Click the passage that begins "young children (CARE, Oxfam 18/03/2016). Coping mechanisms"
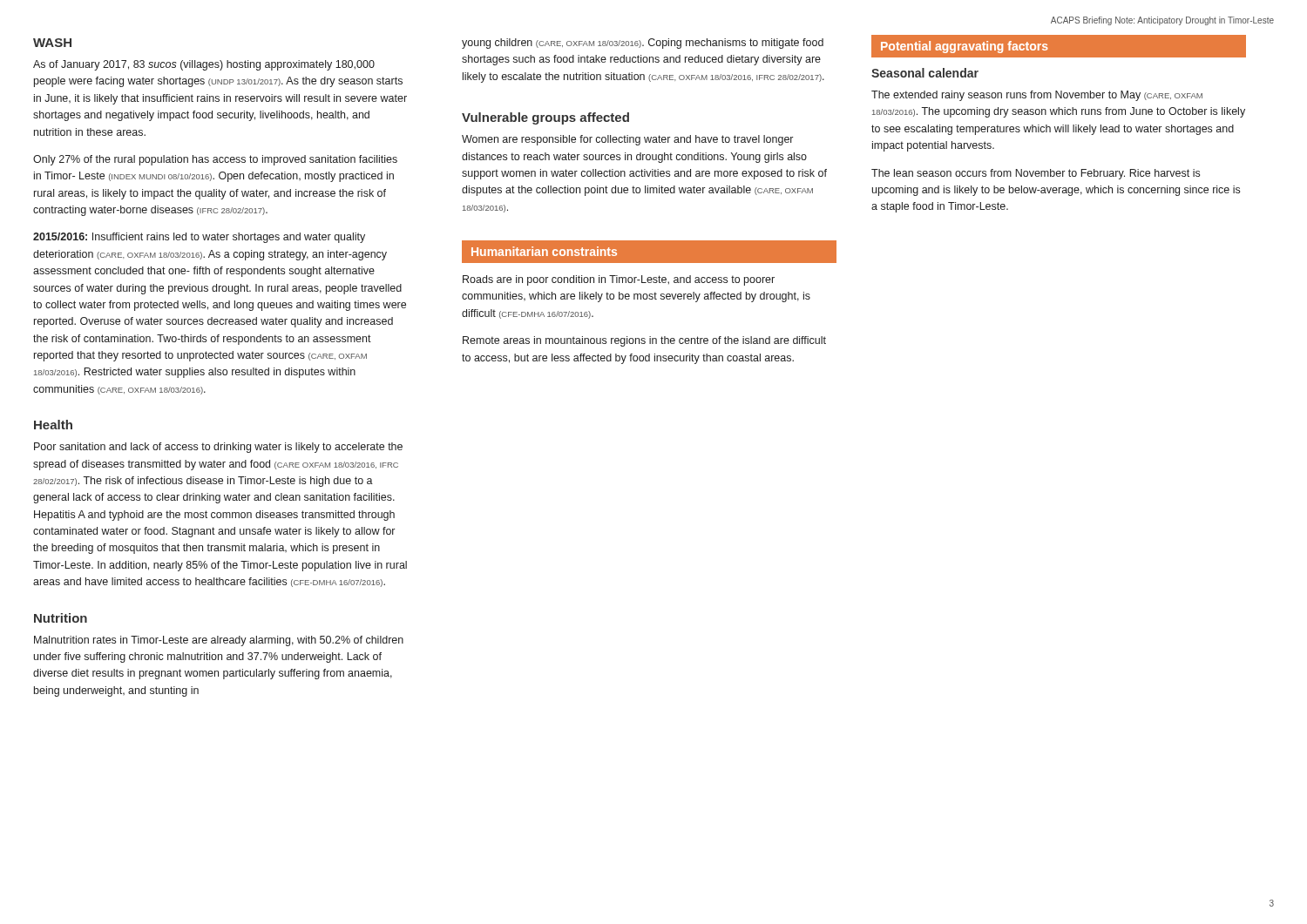 [x=643, y=60]
